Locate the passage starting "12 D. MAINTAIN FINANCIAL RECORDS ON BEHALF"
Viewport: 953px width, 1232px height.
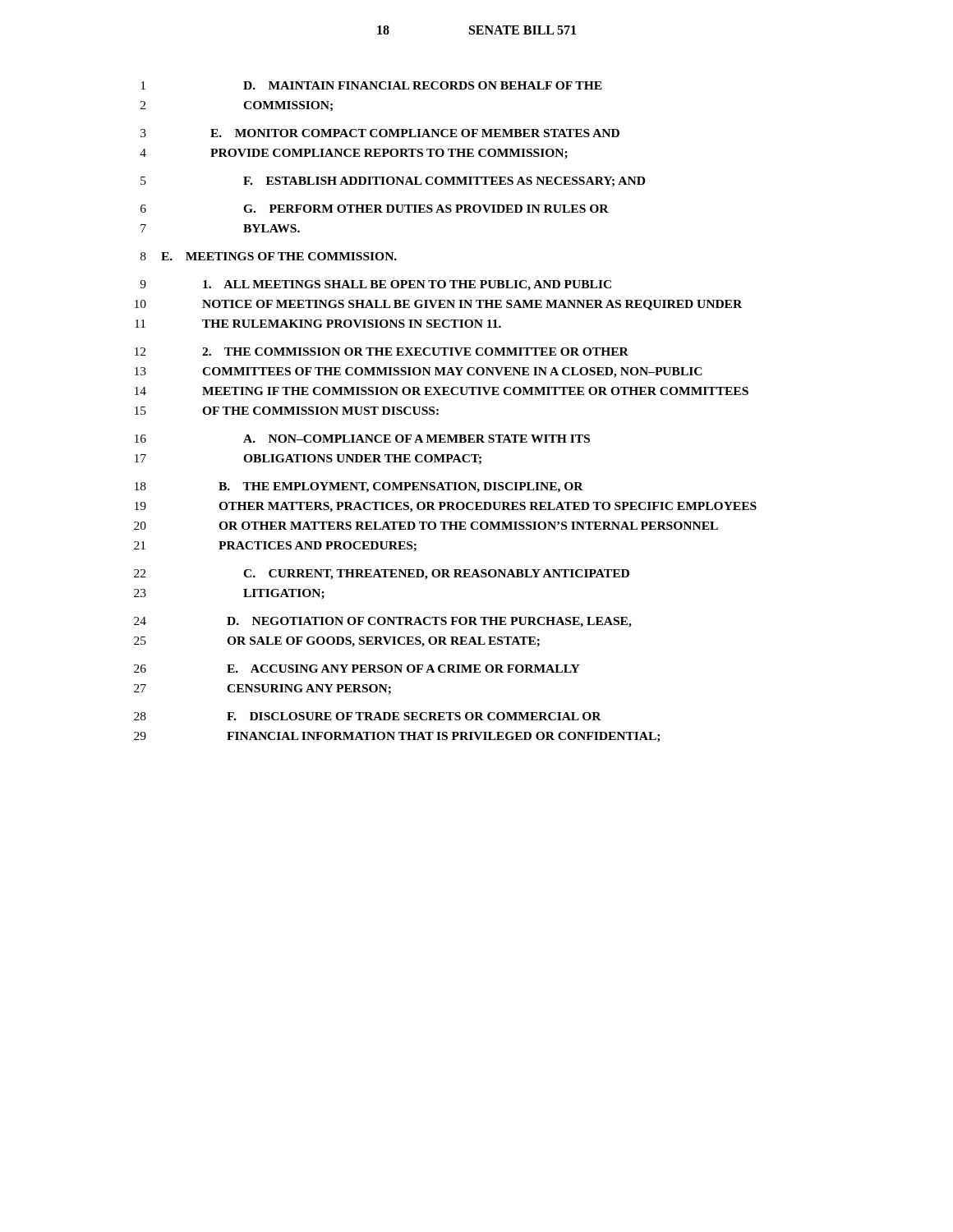click(497, 95)
